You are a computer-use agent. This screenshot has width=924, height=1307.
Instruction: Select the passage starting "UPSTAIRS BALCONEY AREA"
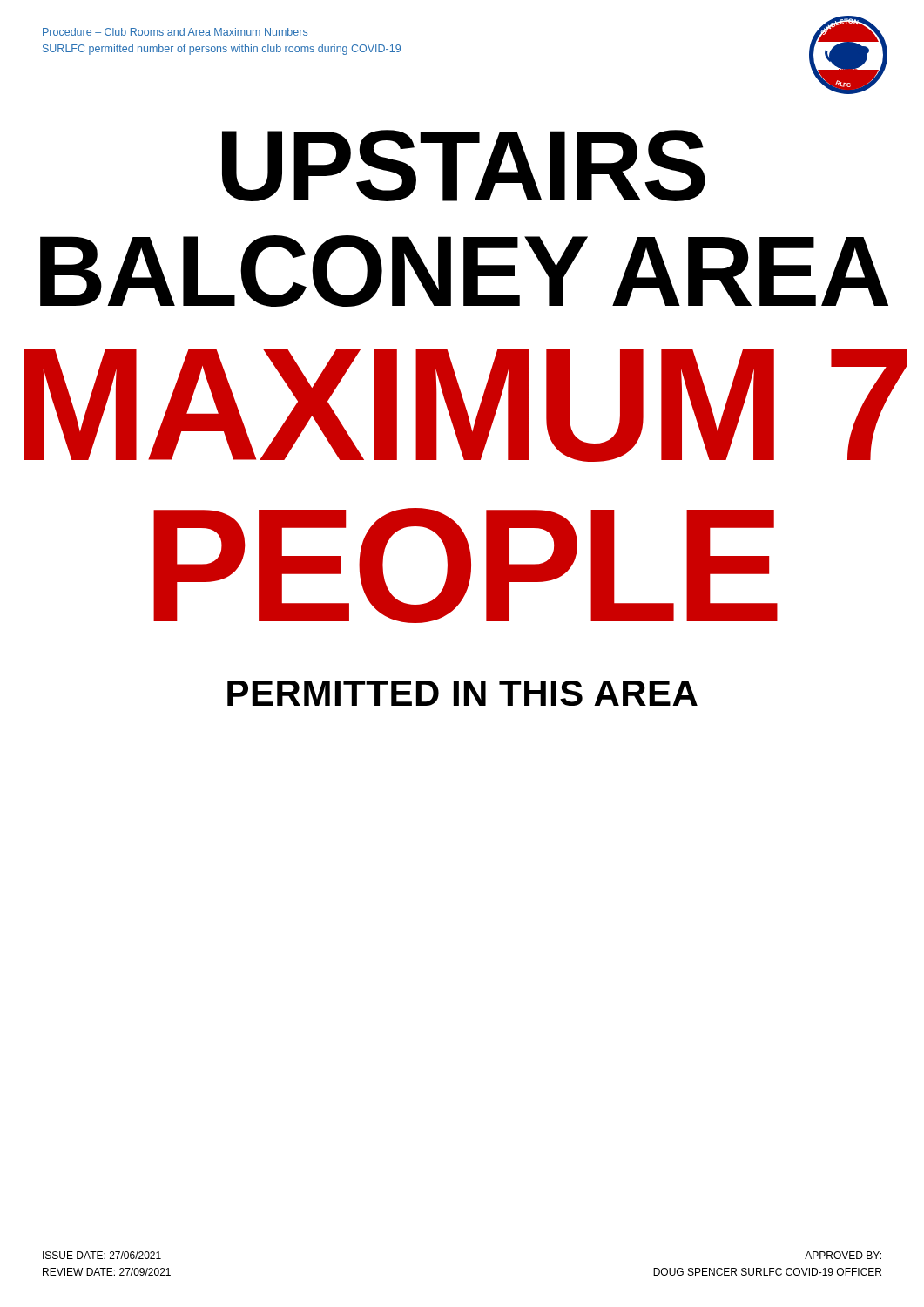click(x=462, y=219)
